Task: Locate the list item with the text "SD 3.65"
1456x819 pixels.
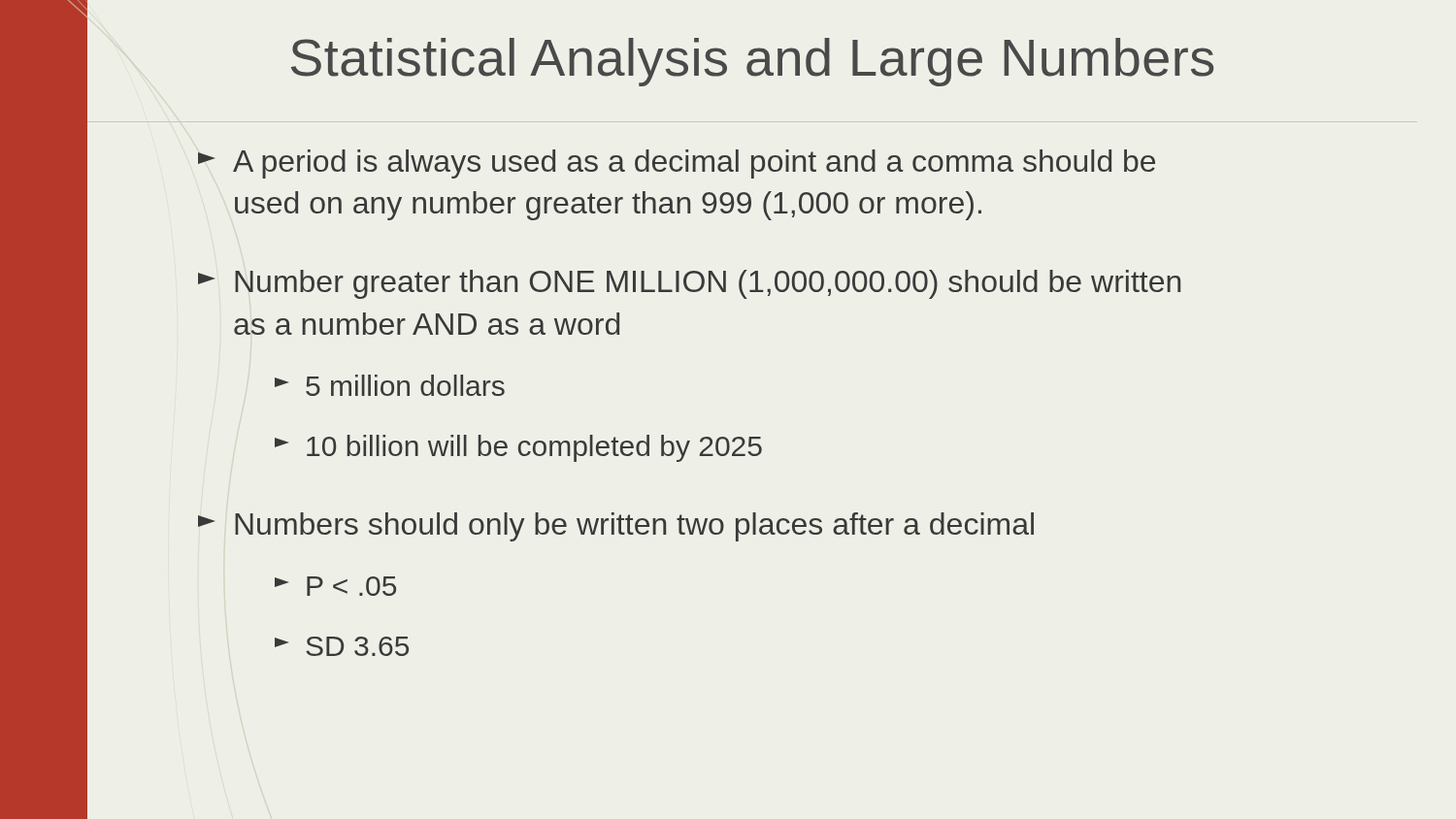Action: click(x=341, y=647)
